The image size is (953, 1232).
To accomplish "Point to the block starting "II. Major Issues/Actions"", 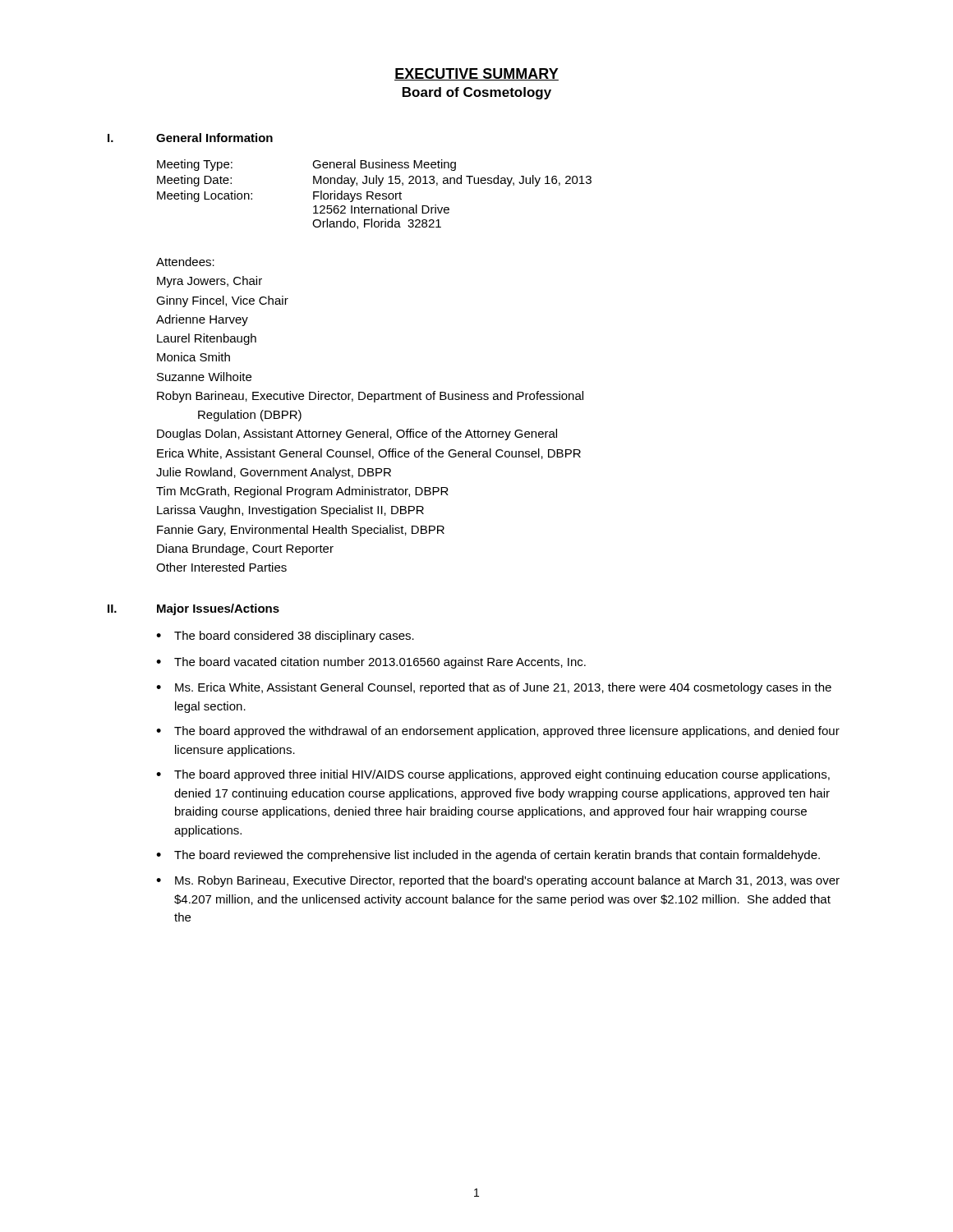I will pos(193,608).
